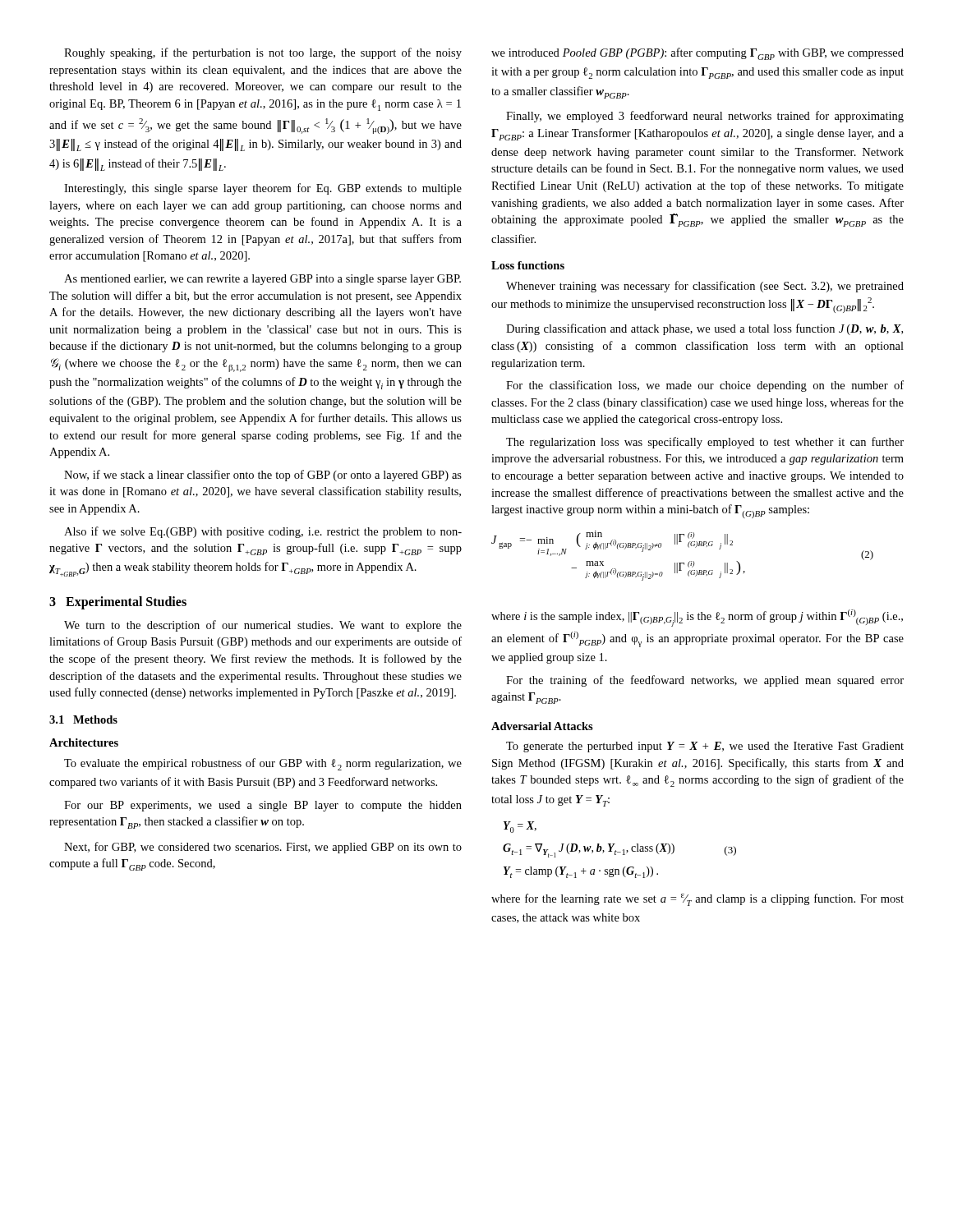Viewport: 953px width, 1232px height.
Task: Find the text block that reads "we introduced Pooled GBP (PGBP): after"
Action: tap(698, 73)
